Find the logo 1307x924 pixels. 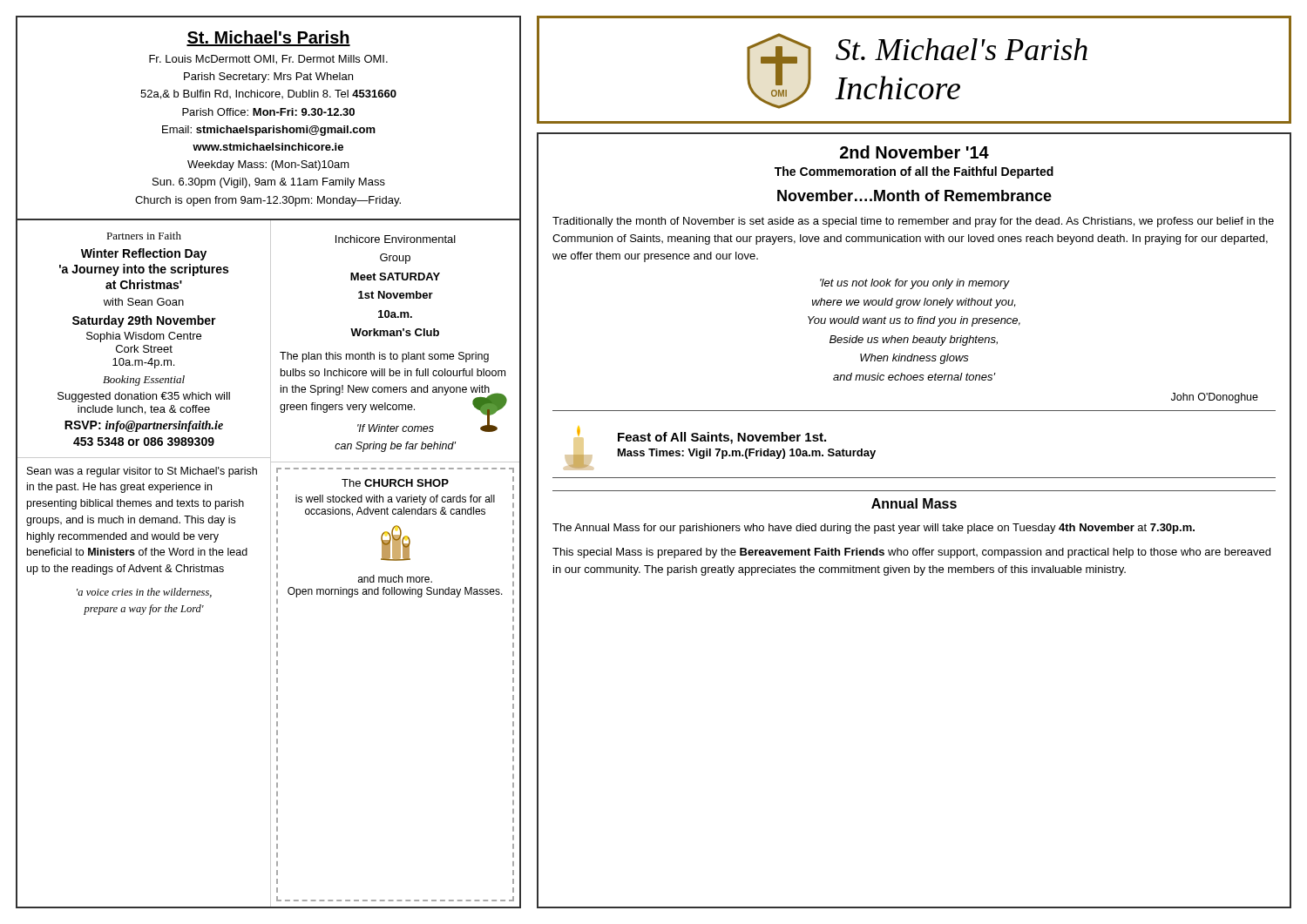(914, 70)
